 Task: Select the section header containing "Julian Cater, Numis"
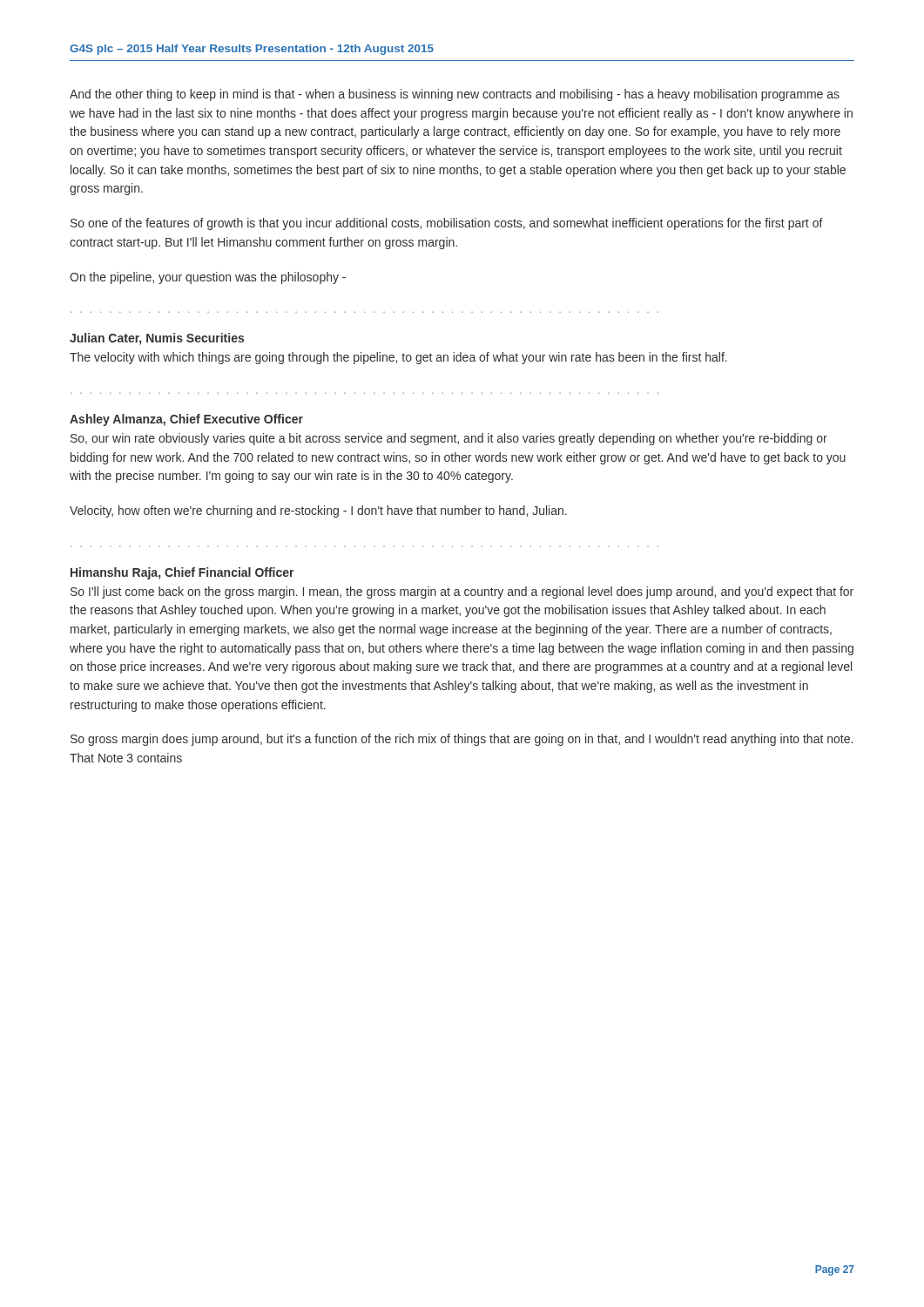157,338
